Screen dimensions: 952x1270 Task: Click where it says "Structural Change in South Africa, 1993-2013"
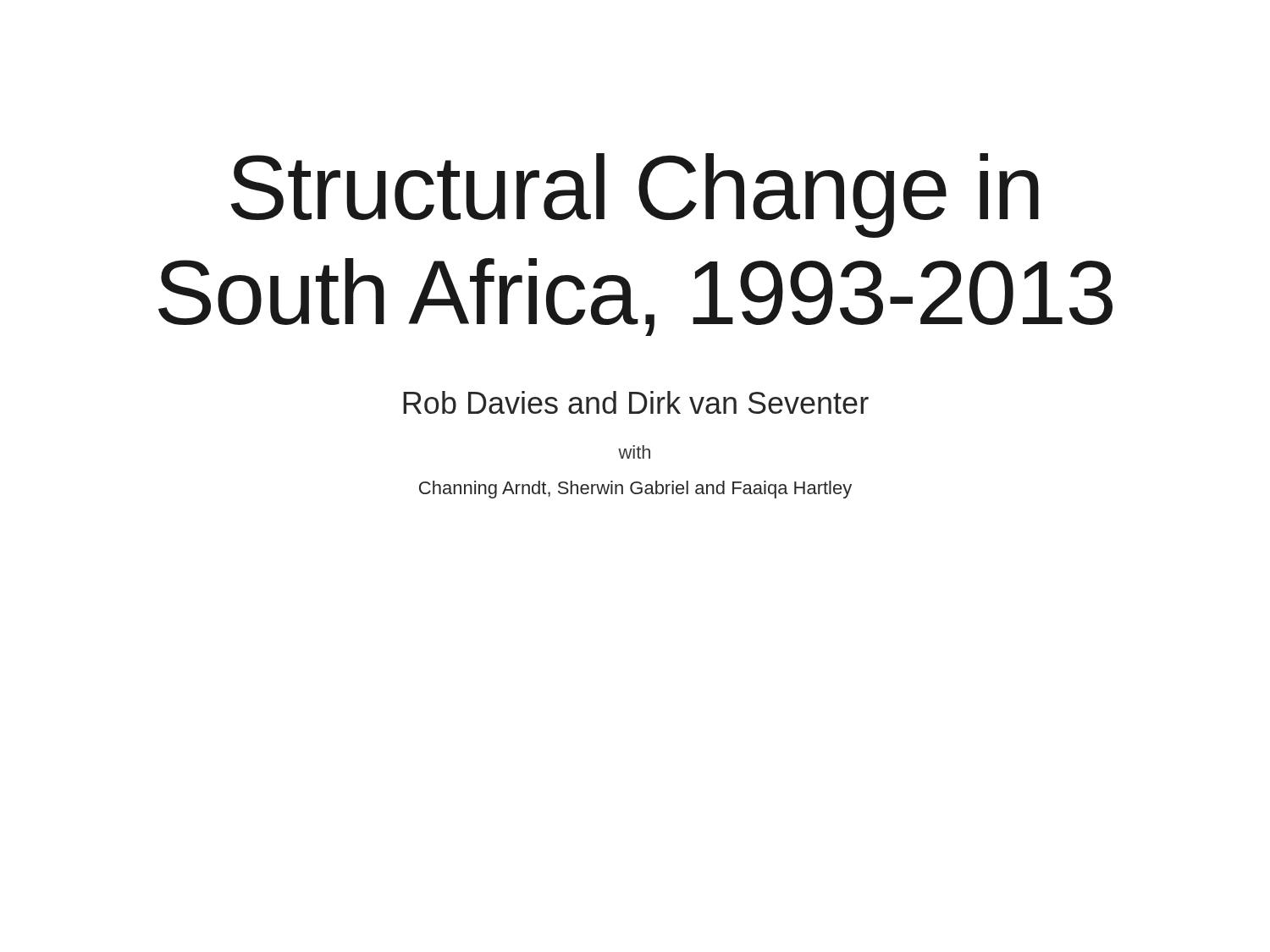coord(635,240)
